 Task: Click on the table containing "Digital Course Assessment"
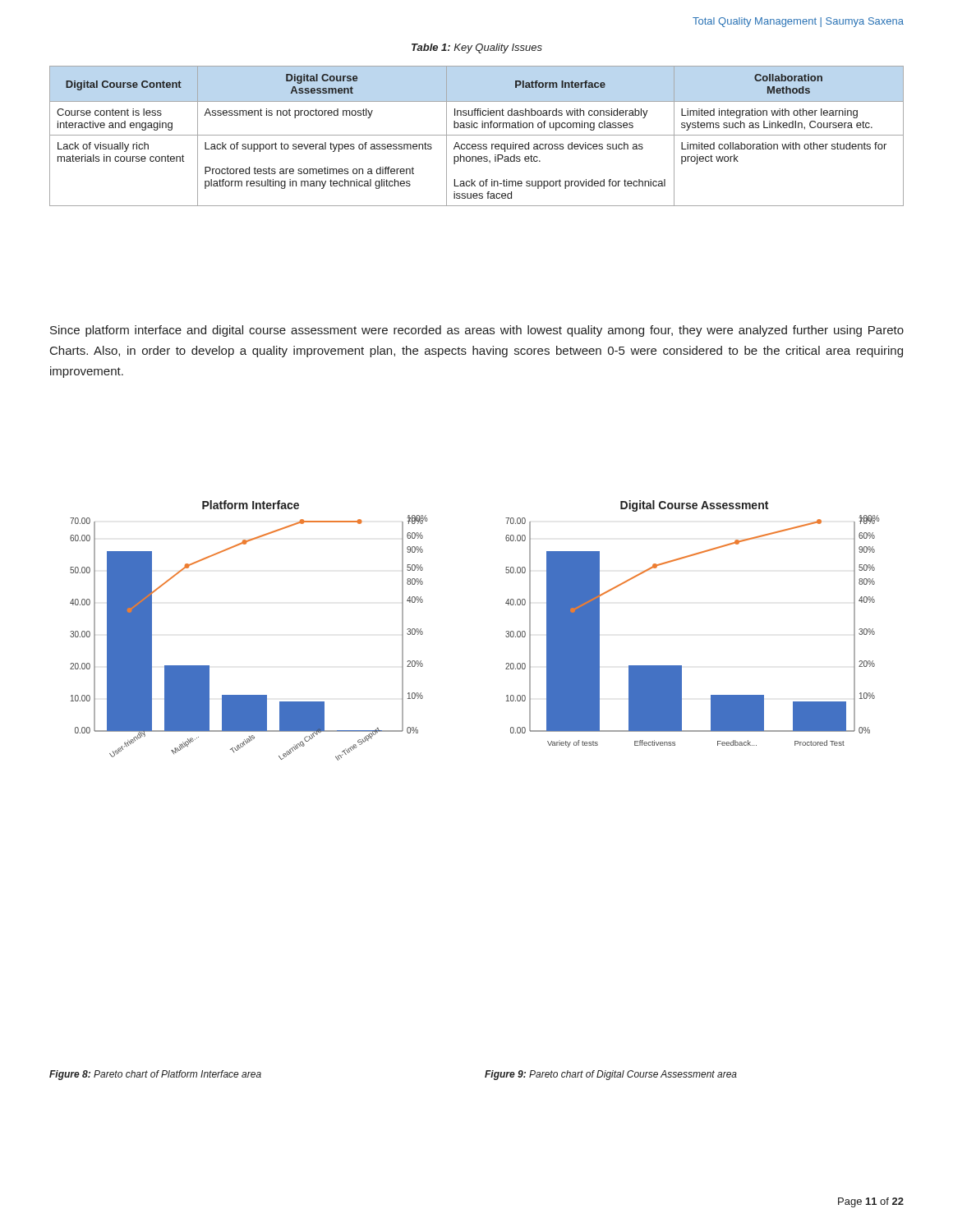point(476,136)
